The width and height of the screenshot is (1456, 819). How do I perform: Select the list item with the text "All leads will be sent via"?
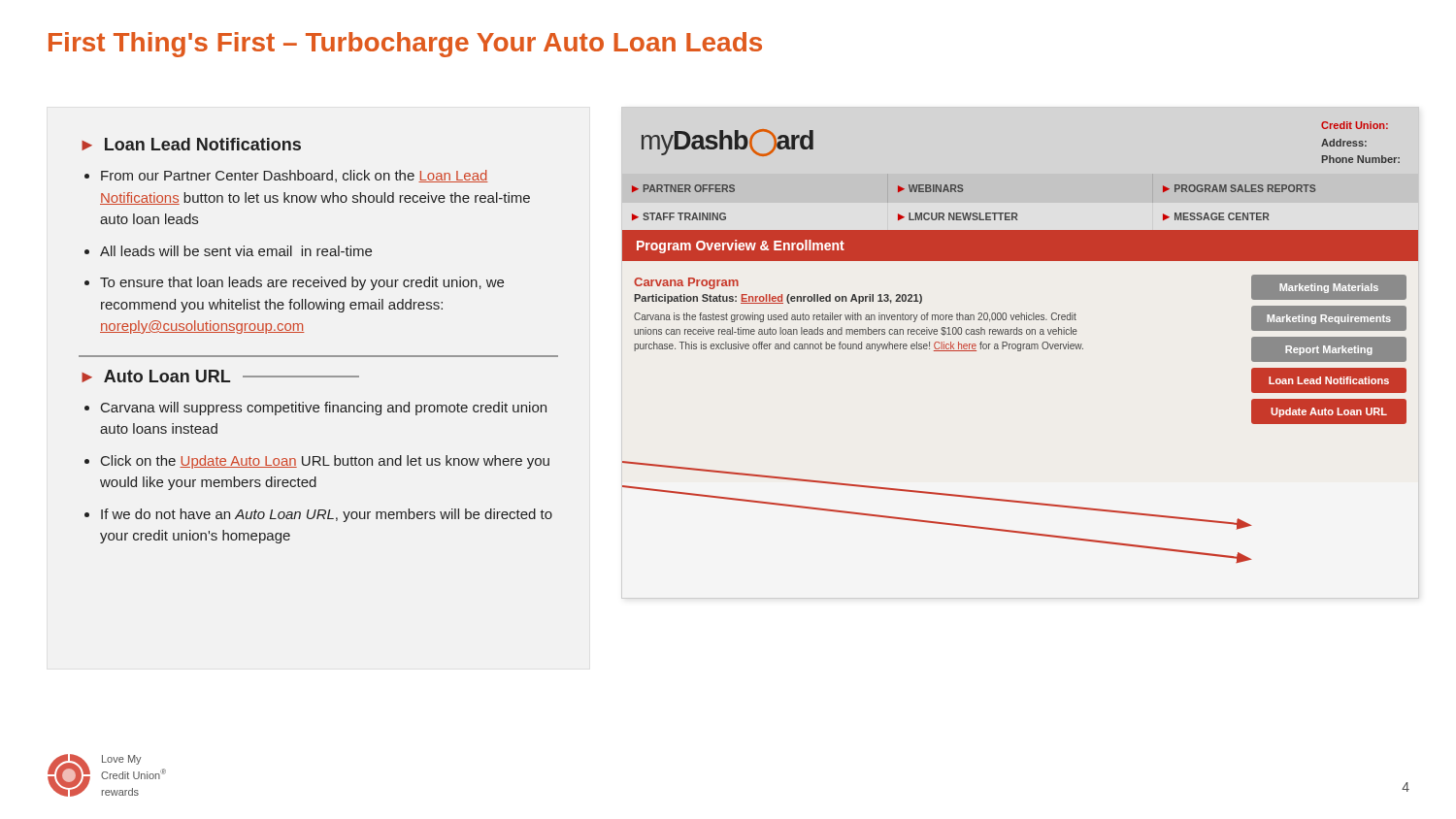[x=236, y=250]
